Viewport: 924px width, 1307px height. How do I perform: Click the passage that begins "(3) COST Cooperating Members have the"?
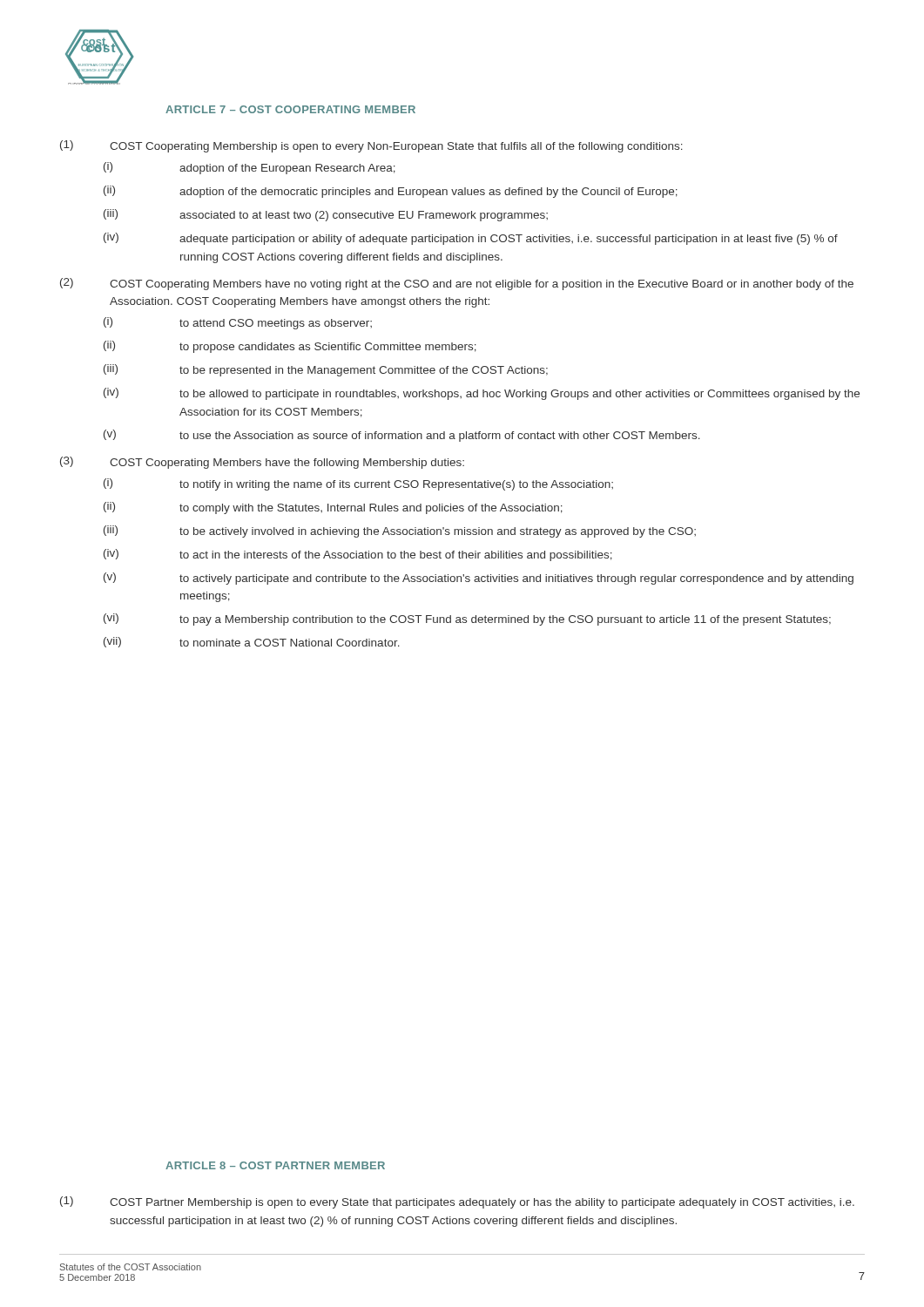462,463
